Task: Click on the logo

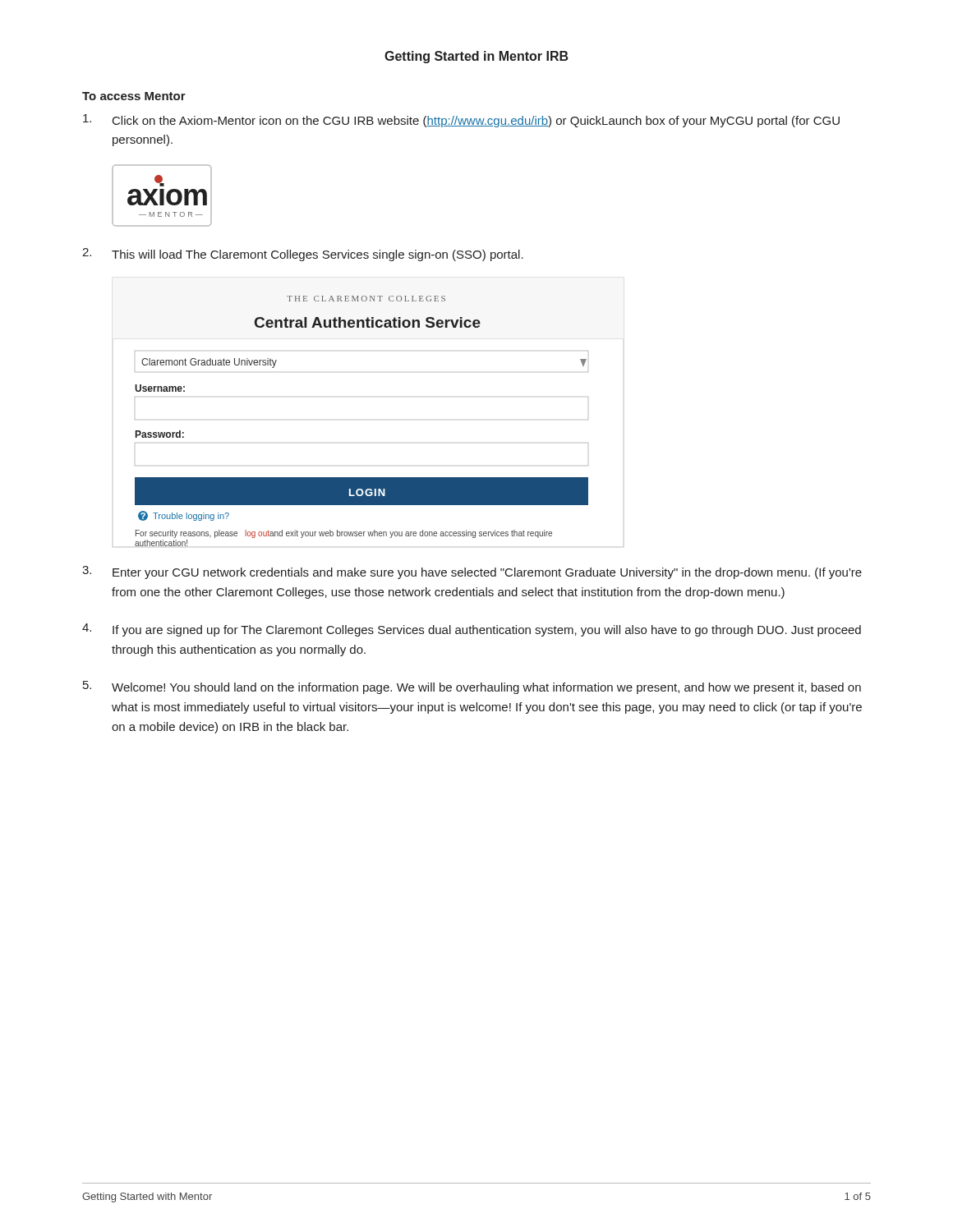Action: [x=491, y=195]
